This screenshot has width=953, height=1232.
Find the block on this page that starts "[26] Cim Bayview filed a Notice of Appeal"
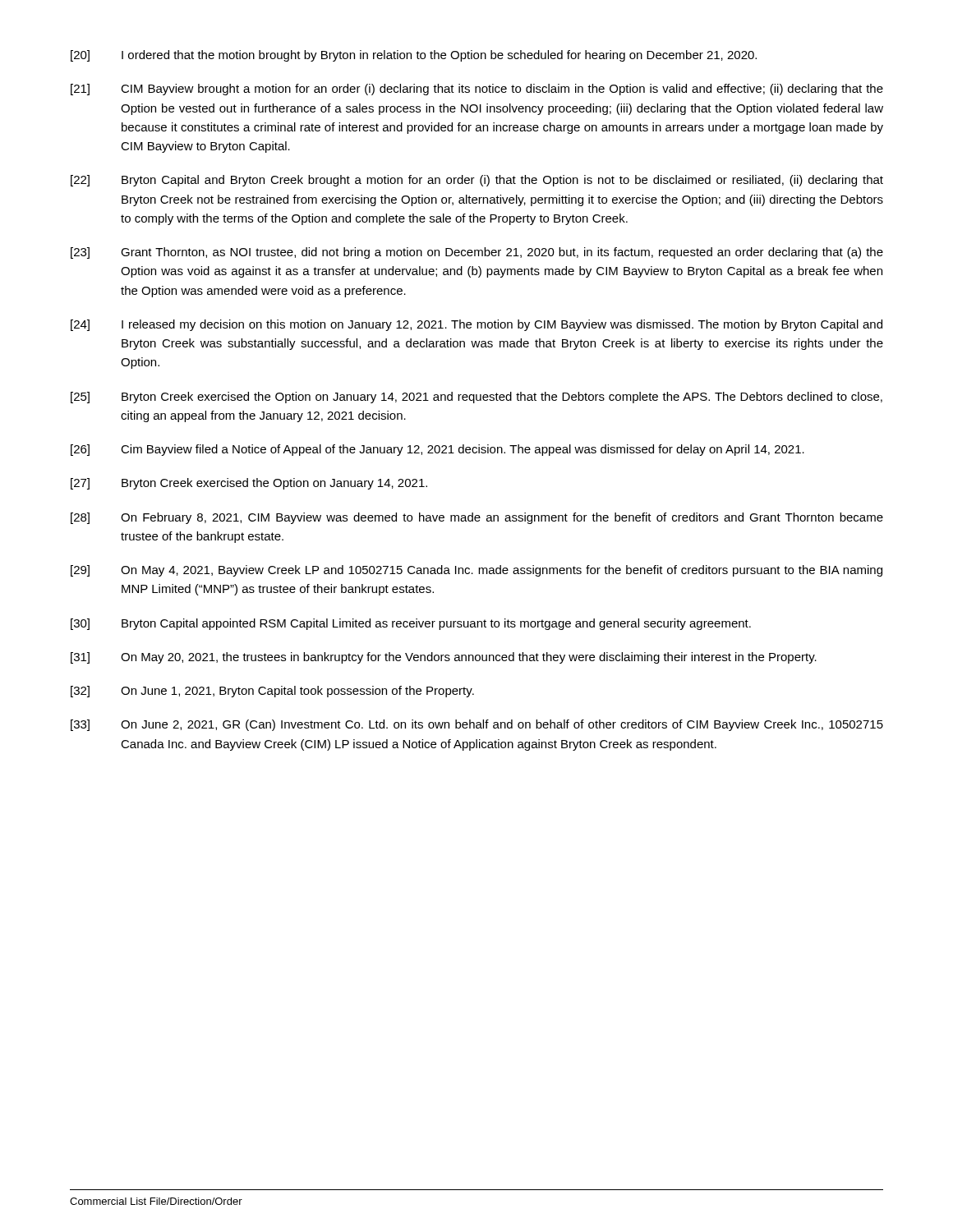(476, 449)
